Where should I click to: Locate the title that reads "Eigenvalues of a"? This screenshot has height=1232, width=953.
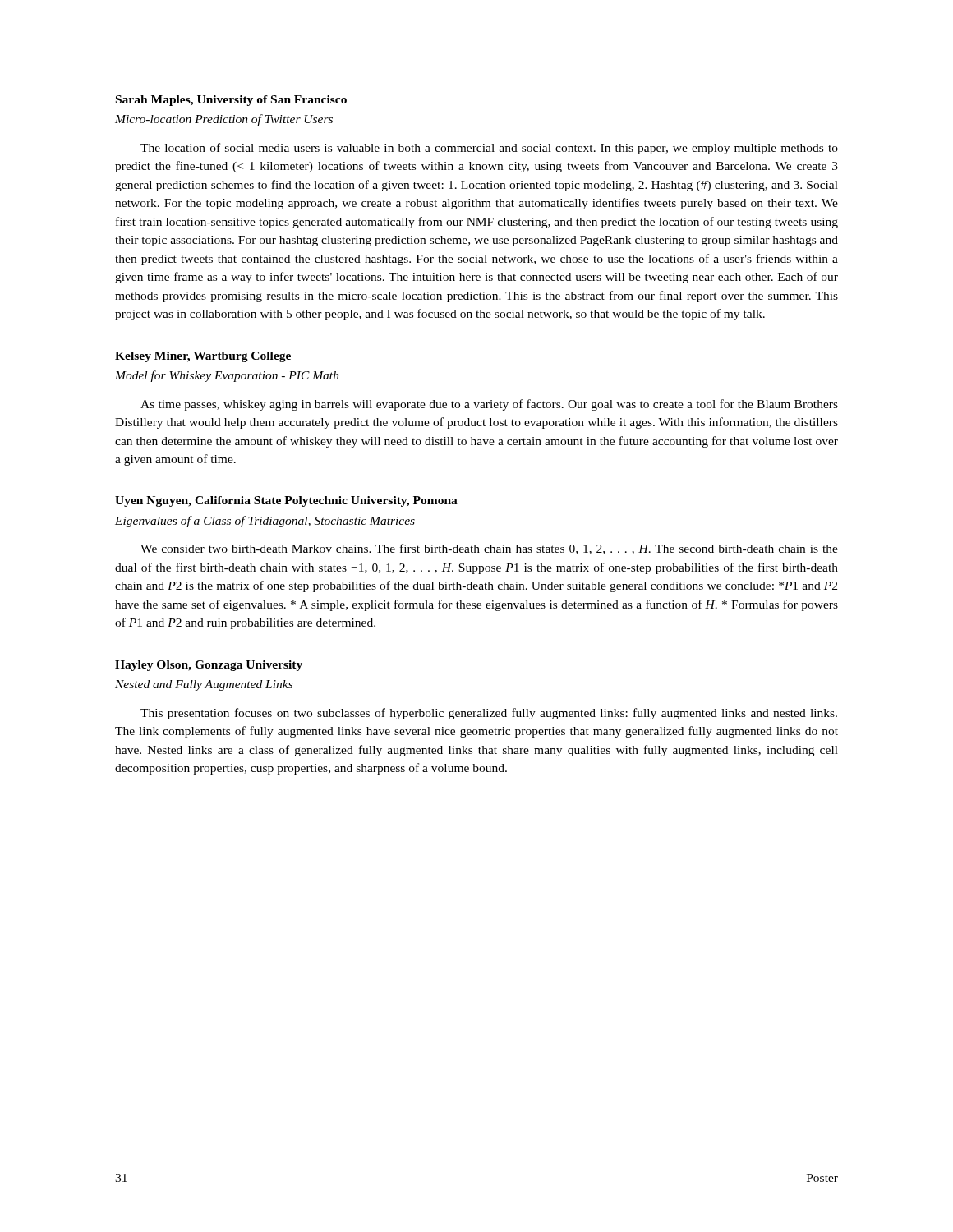click(x=265, y=520)
